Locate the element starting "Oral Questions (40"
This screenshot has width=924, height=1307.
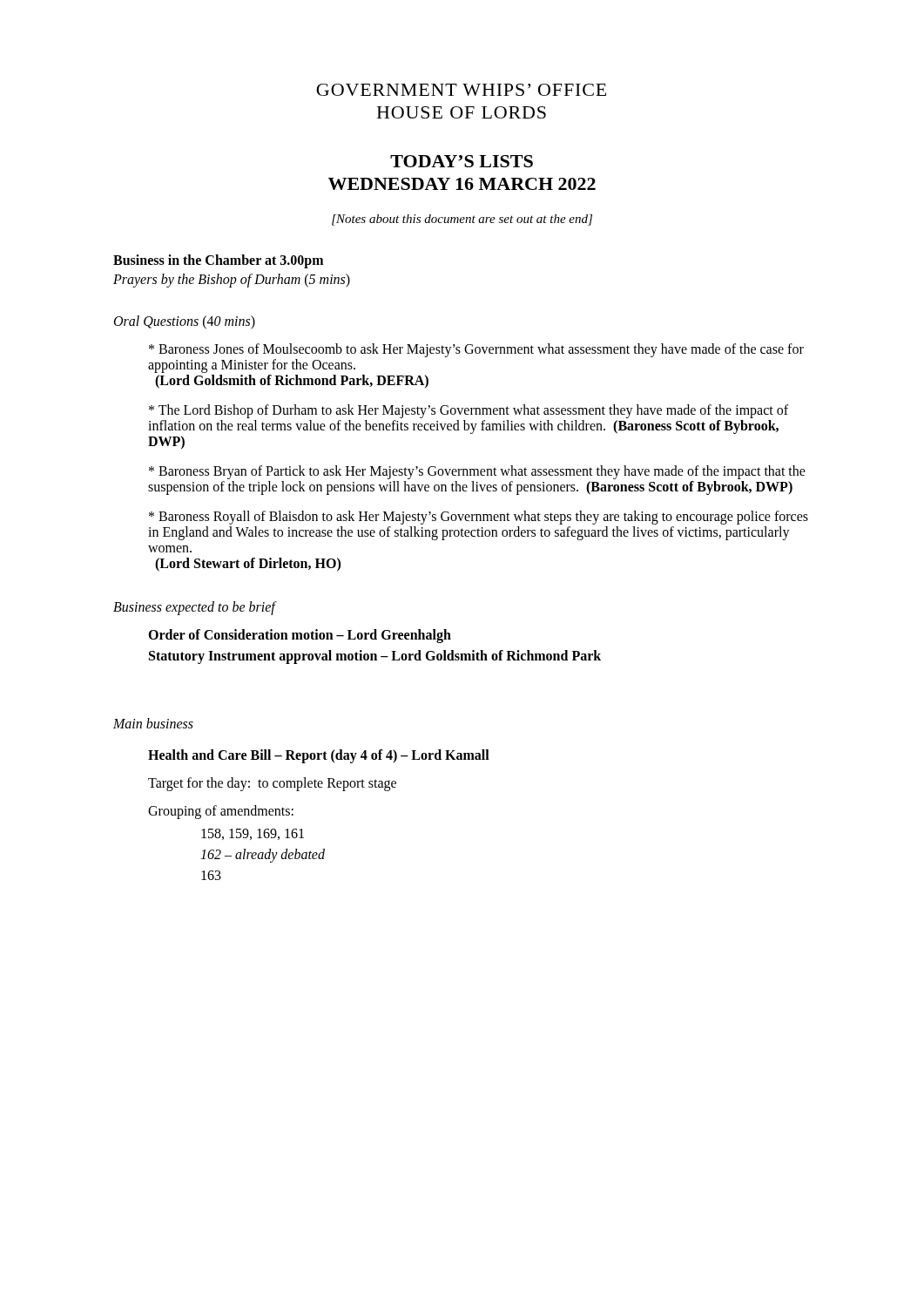pos(184,321)
